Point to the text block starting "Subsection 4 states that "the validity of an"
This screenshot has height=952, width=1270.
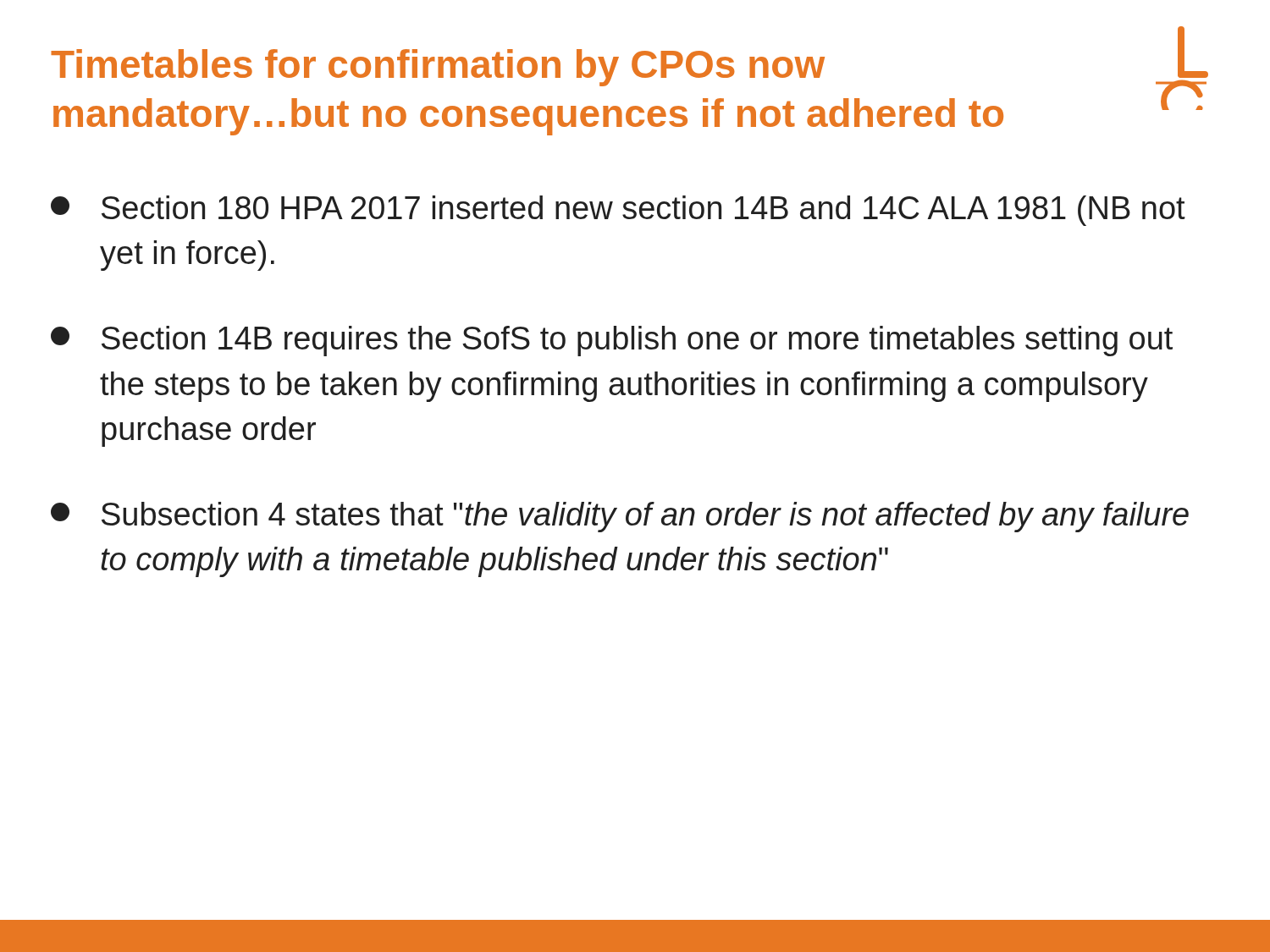[627, 537]
